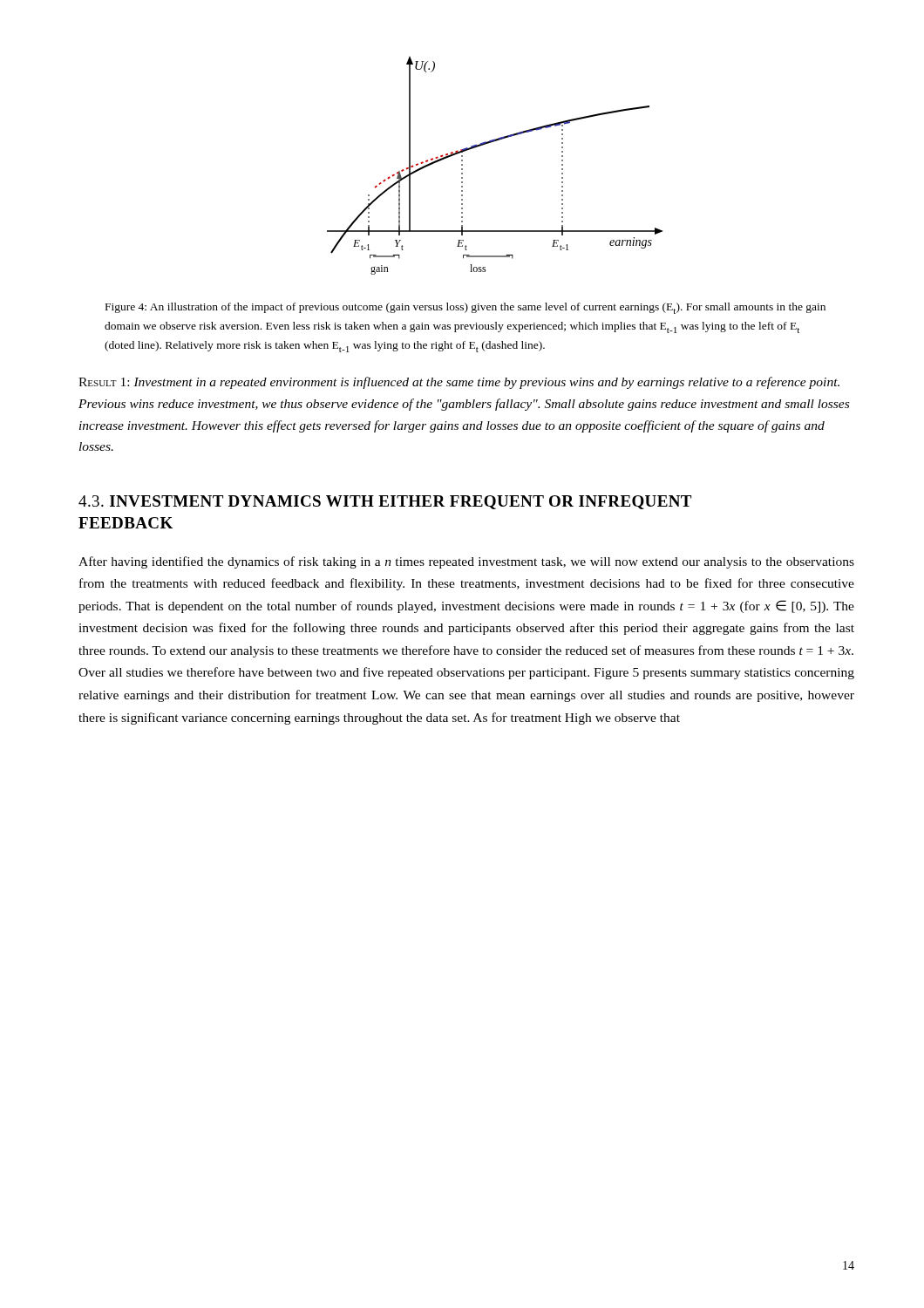The width and height of the screenshot is (924, 1308).
Task: Click on the text block starting "4.3. Investment Dynamics with Either Frequent"
Action: [385, 512]
